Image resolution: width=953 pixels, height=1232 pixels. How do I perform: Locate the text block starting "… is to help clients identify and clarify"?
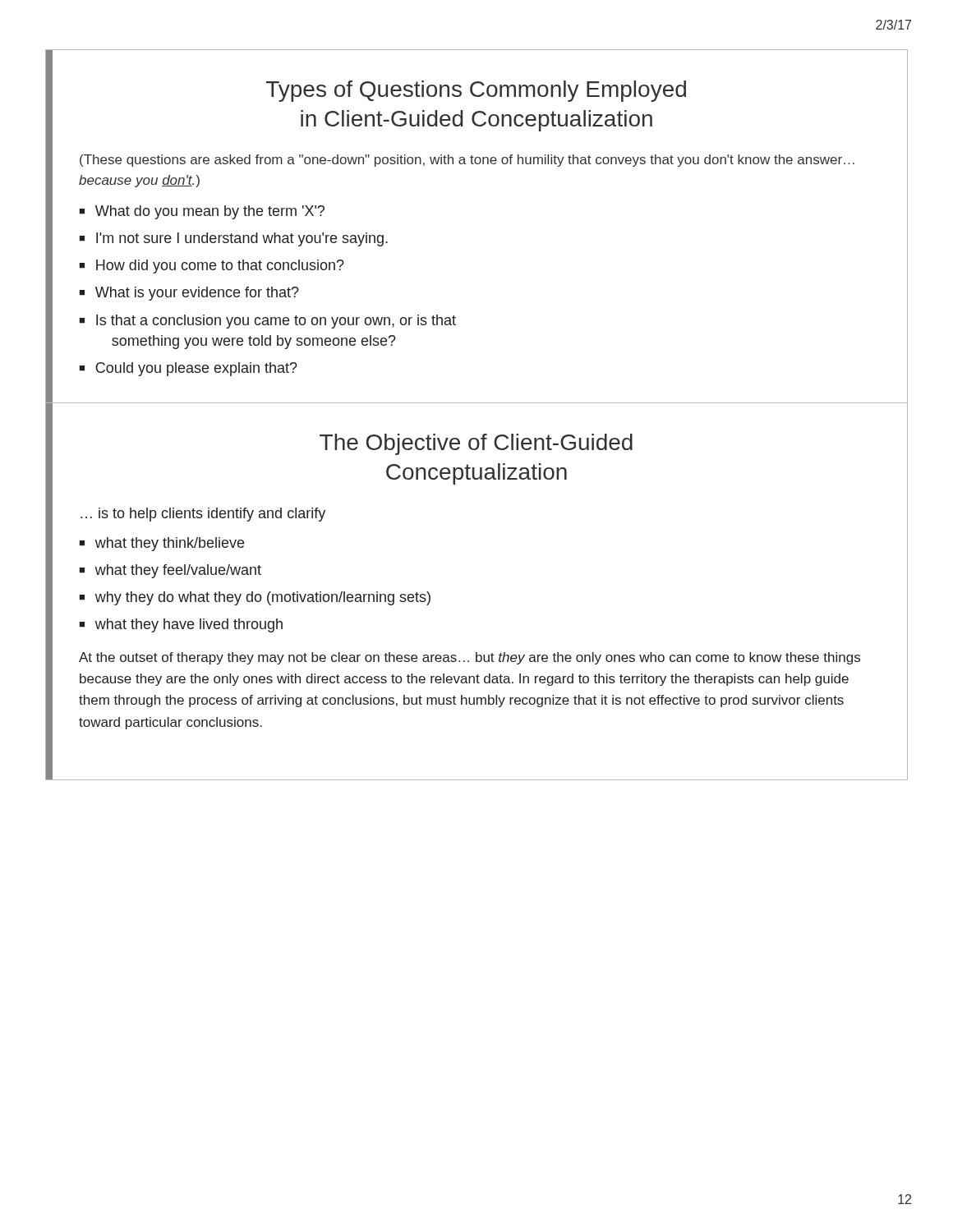tap(202, 513)
